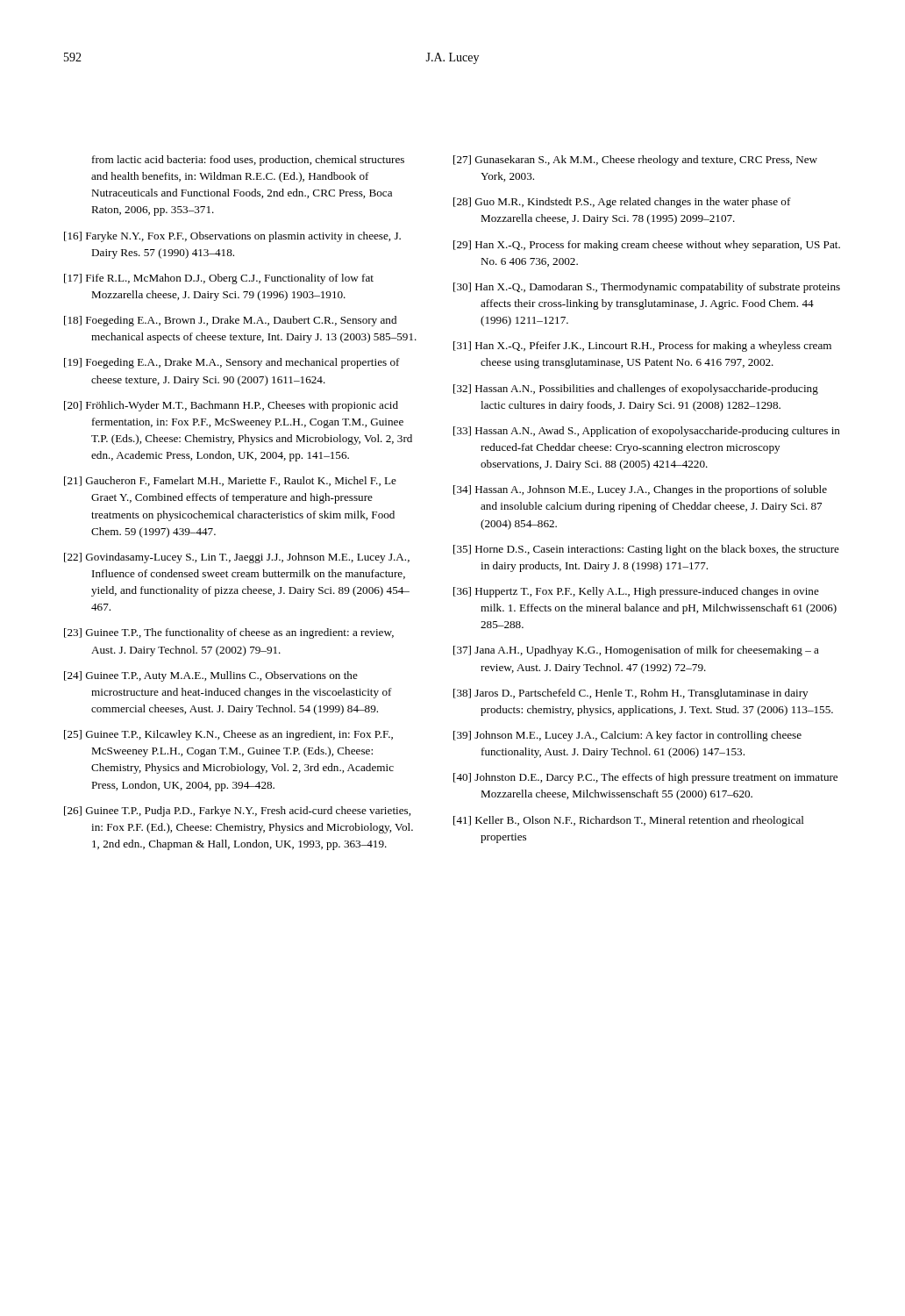Point to the text block starting "[39] Johnson M.E., Lucey J.A., Calcium: A"
The image size is (905, 1316).
pyautogui.click(x=627, y=743)
